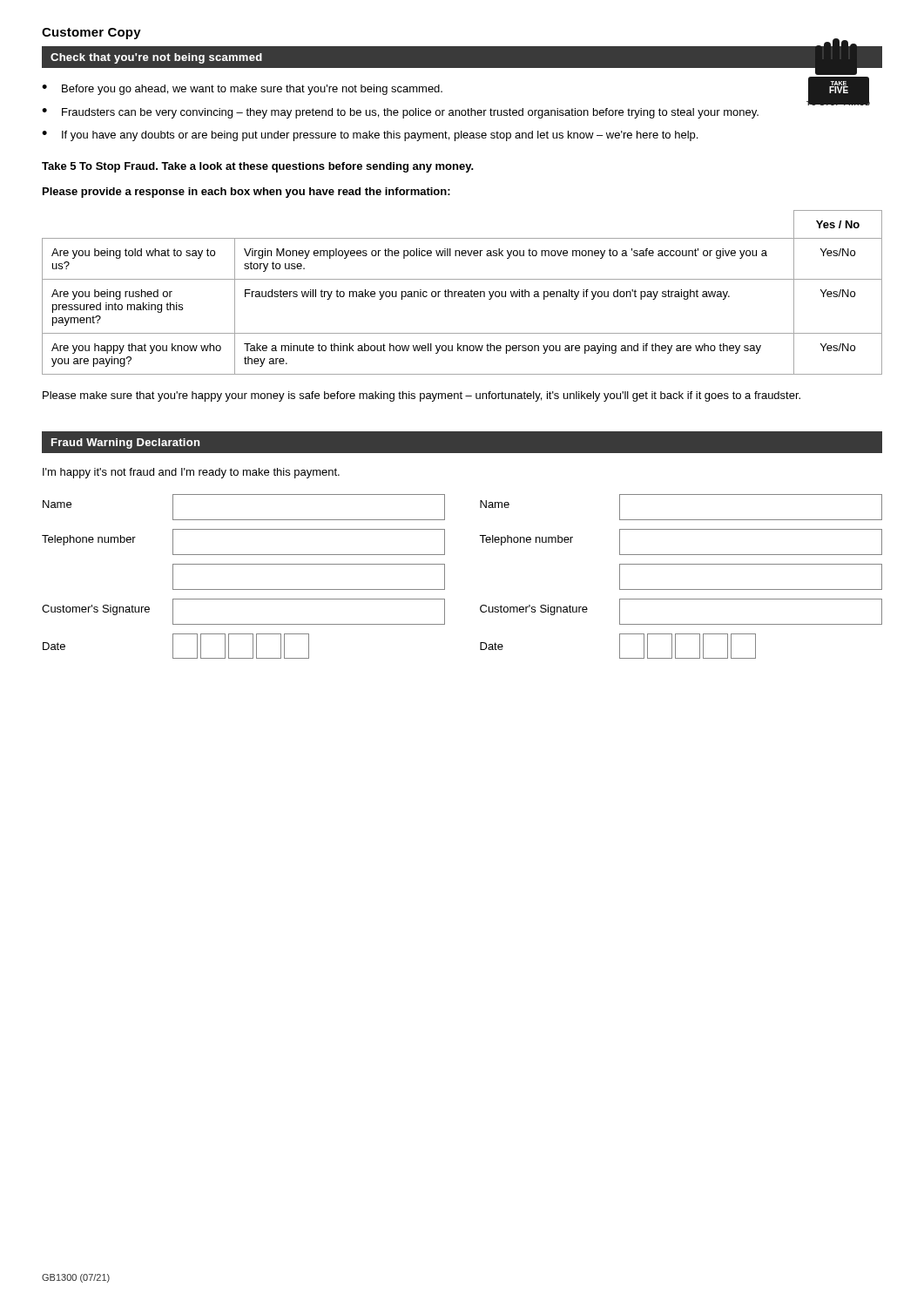Point to the block beginning "• Before you go ahead, we want to"
This screenshot has height=1307, width=924.
tap(244, 88)
